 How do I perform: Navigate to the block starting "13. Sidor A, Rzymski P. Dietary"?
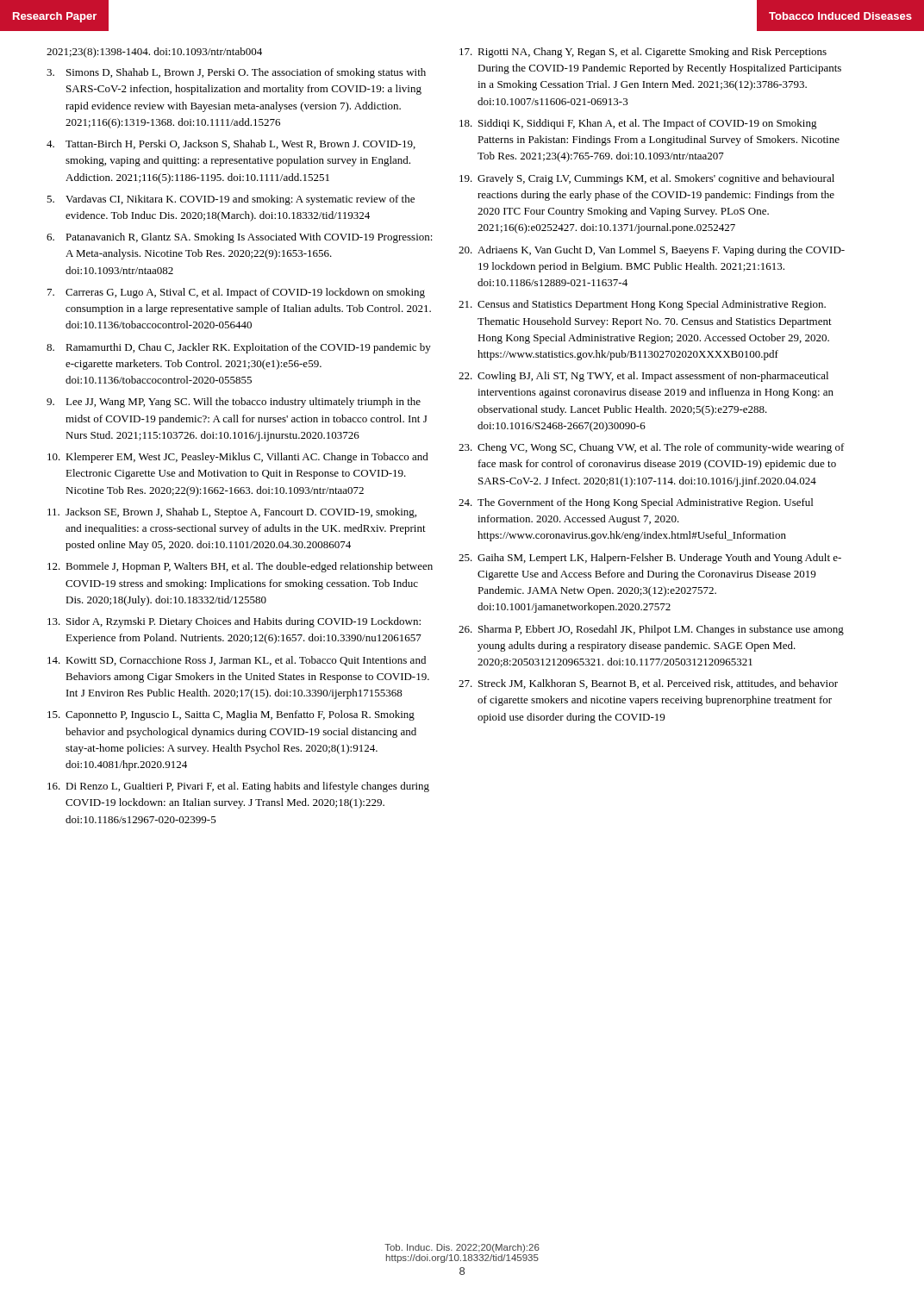240,630
